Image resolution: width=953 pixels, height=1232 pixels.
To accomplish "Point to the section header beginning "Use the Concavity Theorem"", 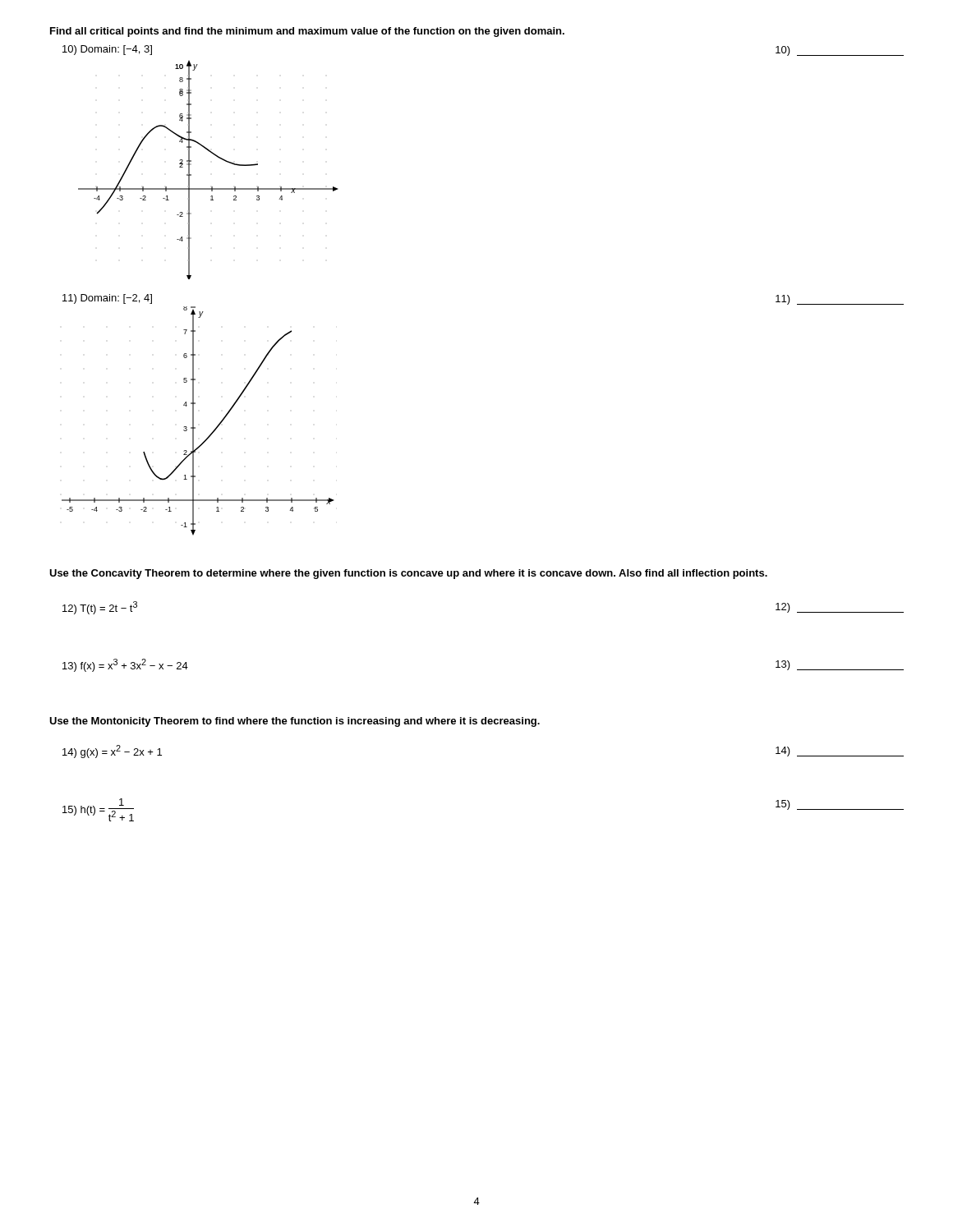I will coord(408,573).
